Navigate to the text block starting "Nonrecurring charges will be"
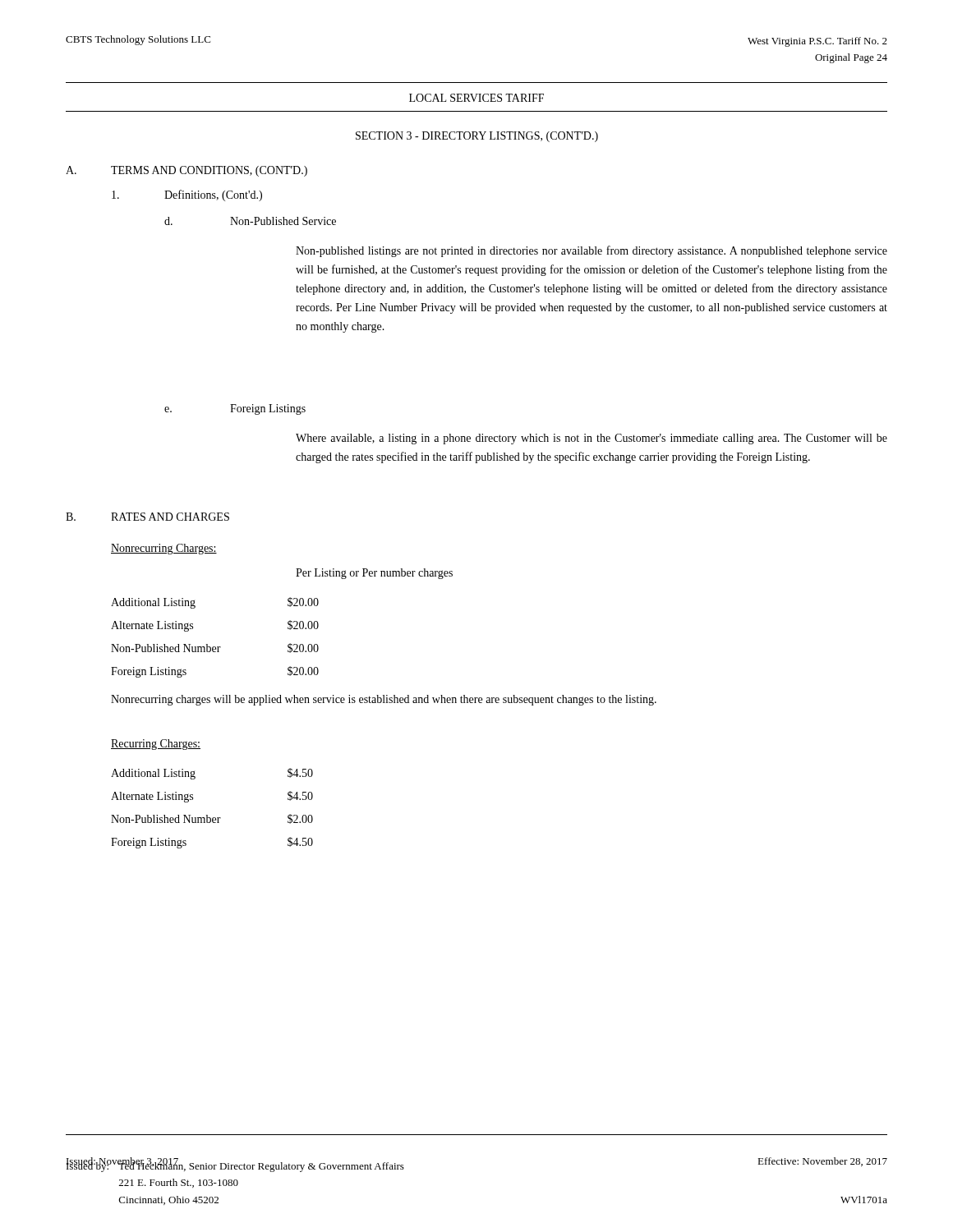The image size is (953, 1232). [x=384, y=699]
